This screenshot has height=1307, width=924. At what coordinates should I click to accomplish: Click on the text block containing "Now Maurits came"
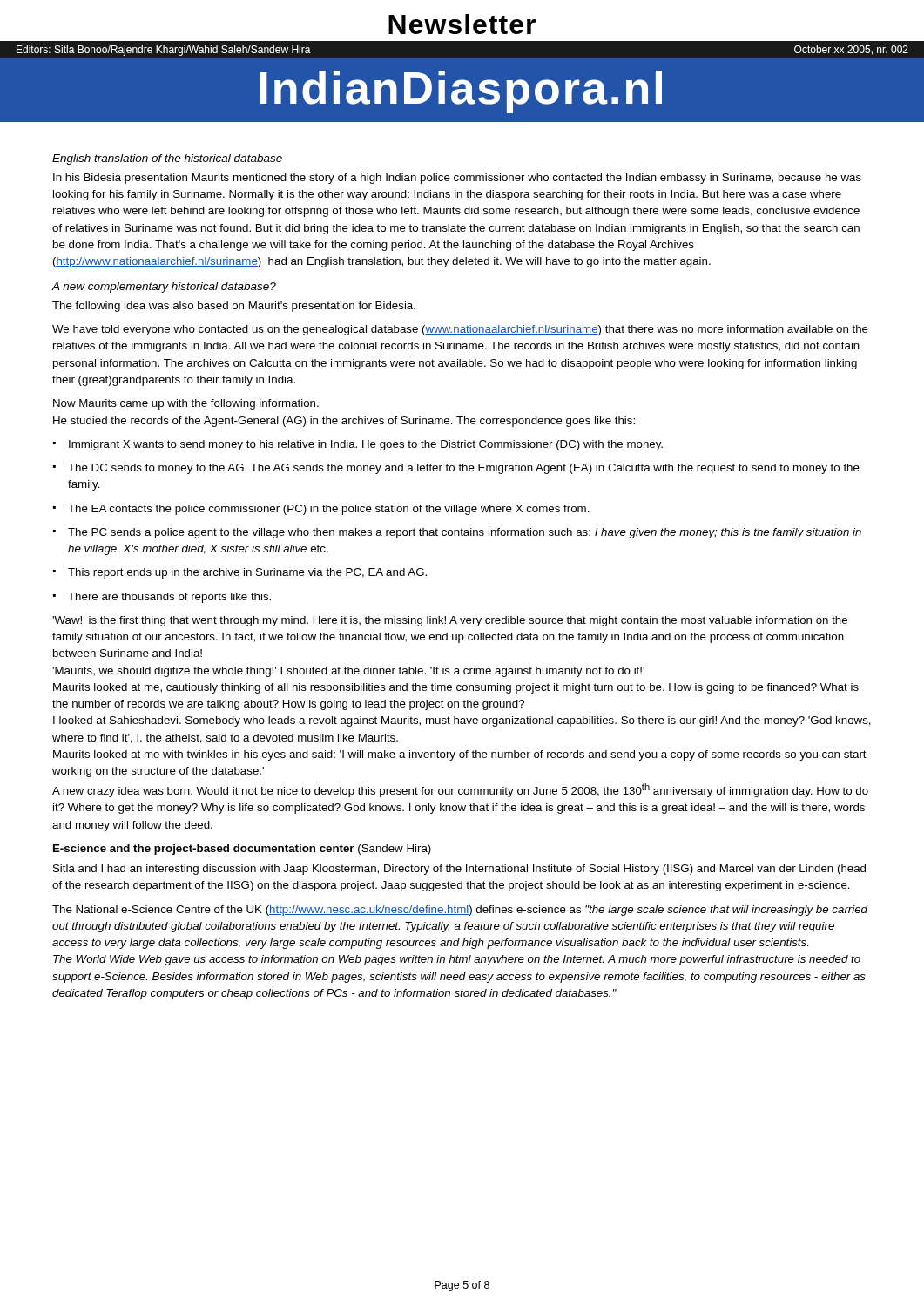point(462,412)
